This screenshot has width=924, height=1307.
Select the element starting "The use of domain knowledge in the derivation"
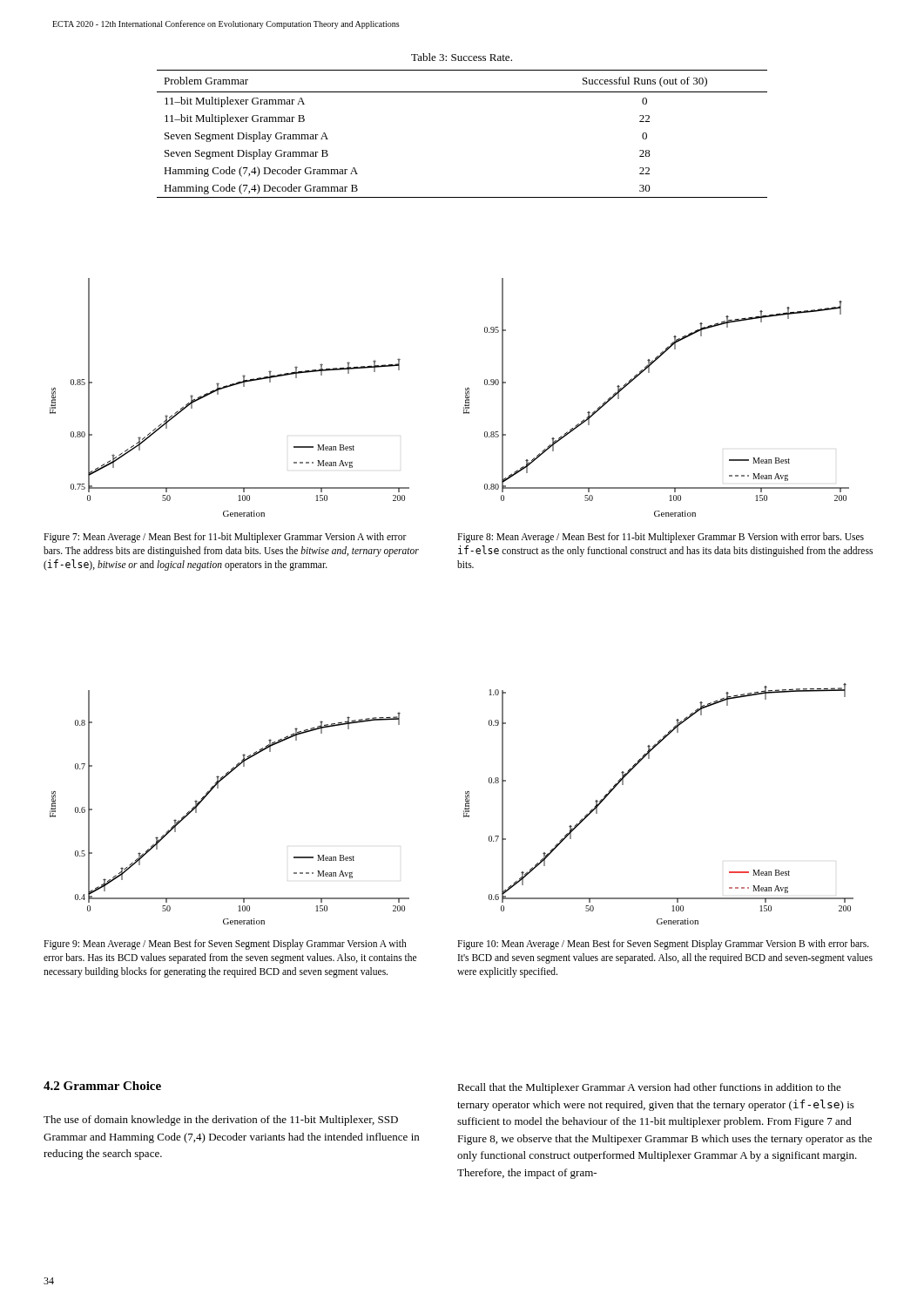click(x=232, y=1136)
